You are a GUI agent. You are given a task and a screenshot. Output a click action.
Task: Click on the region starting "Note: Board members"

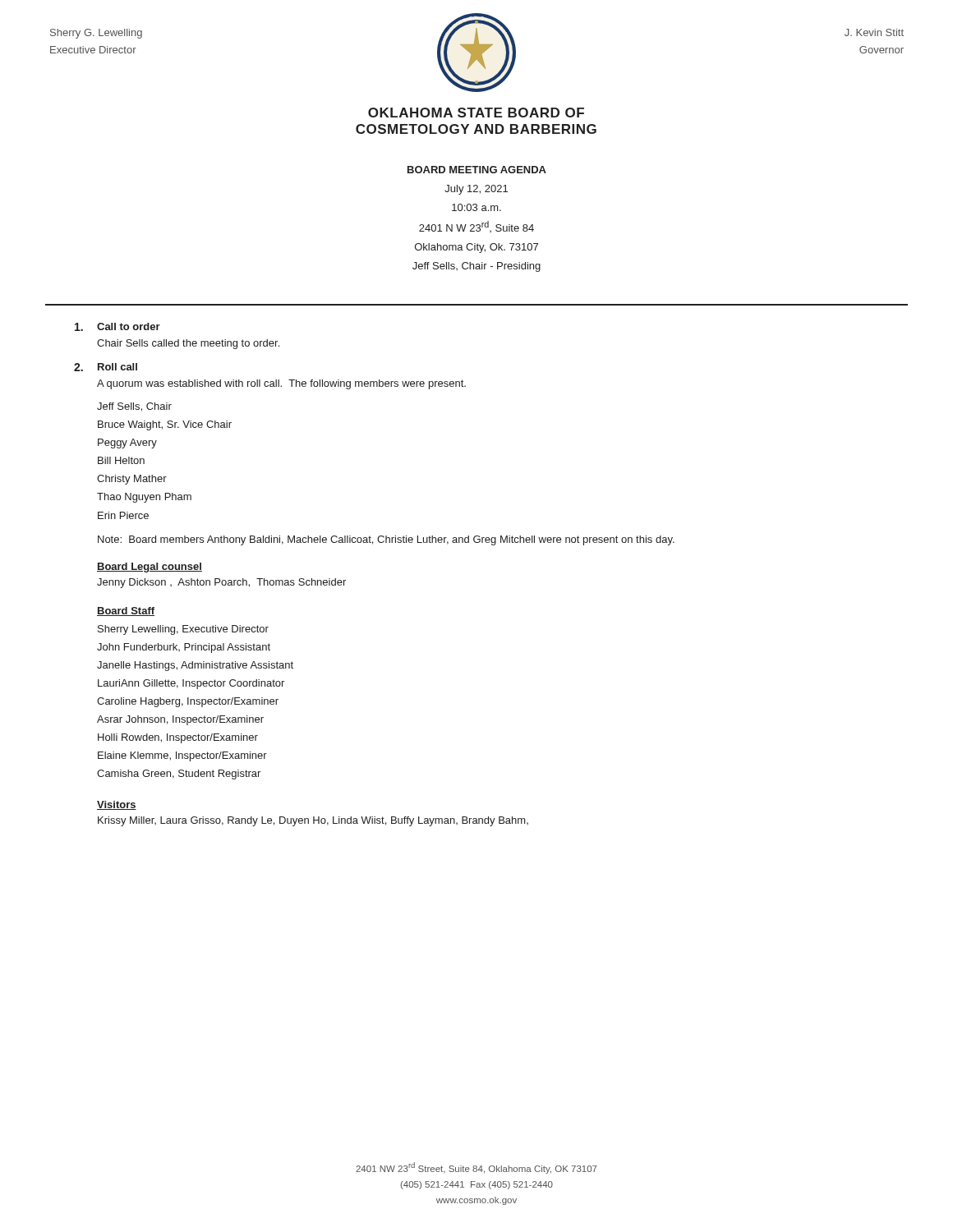click(x=386, y=539)
